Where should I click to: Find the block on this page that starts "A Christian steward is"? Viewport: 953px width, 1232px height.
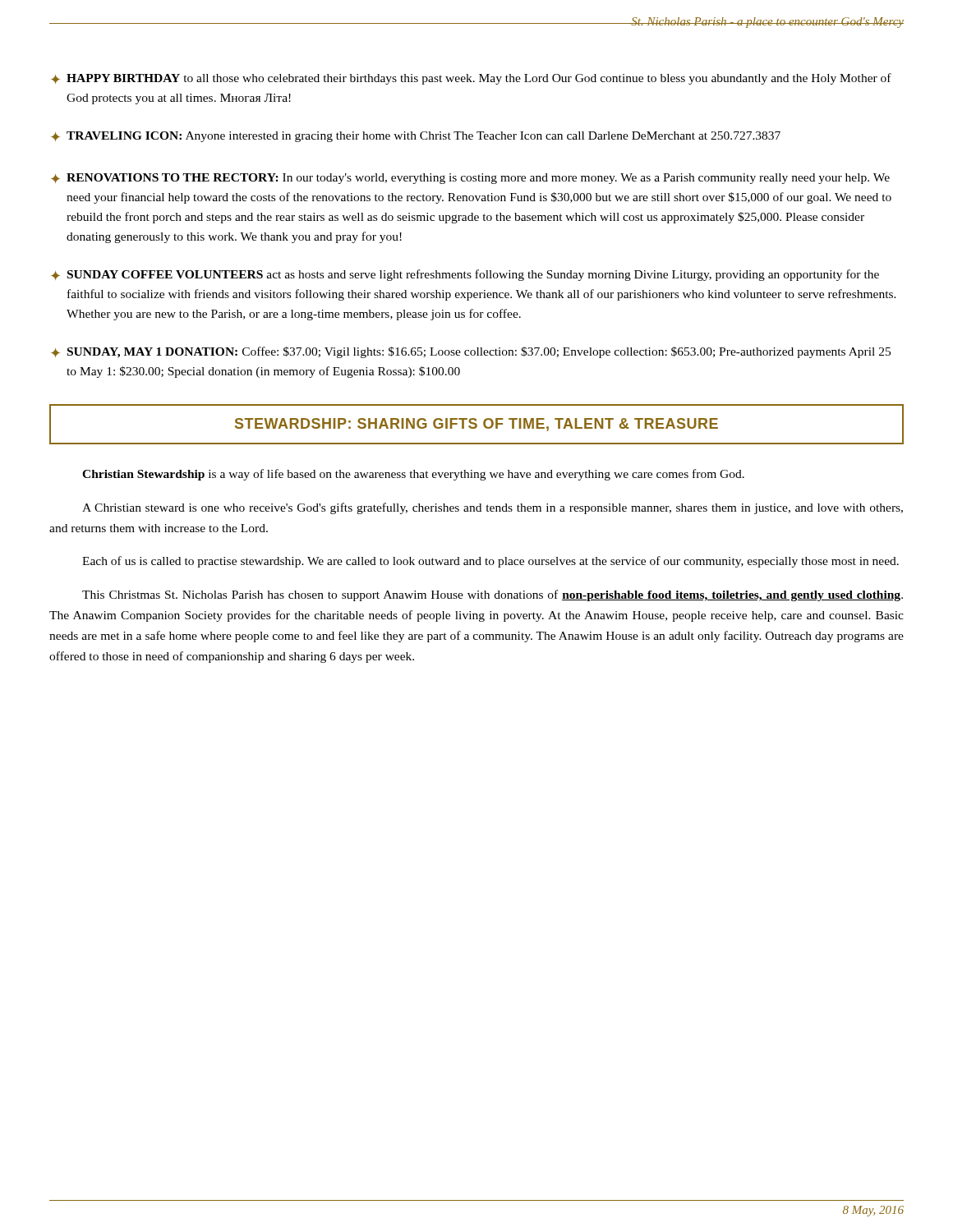click(x=476, y=517)
